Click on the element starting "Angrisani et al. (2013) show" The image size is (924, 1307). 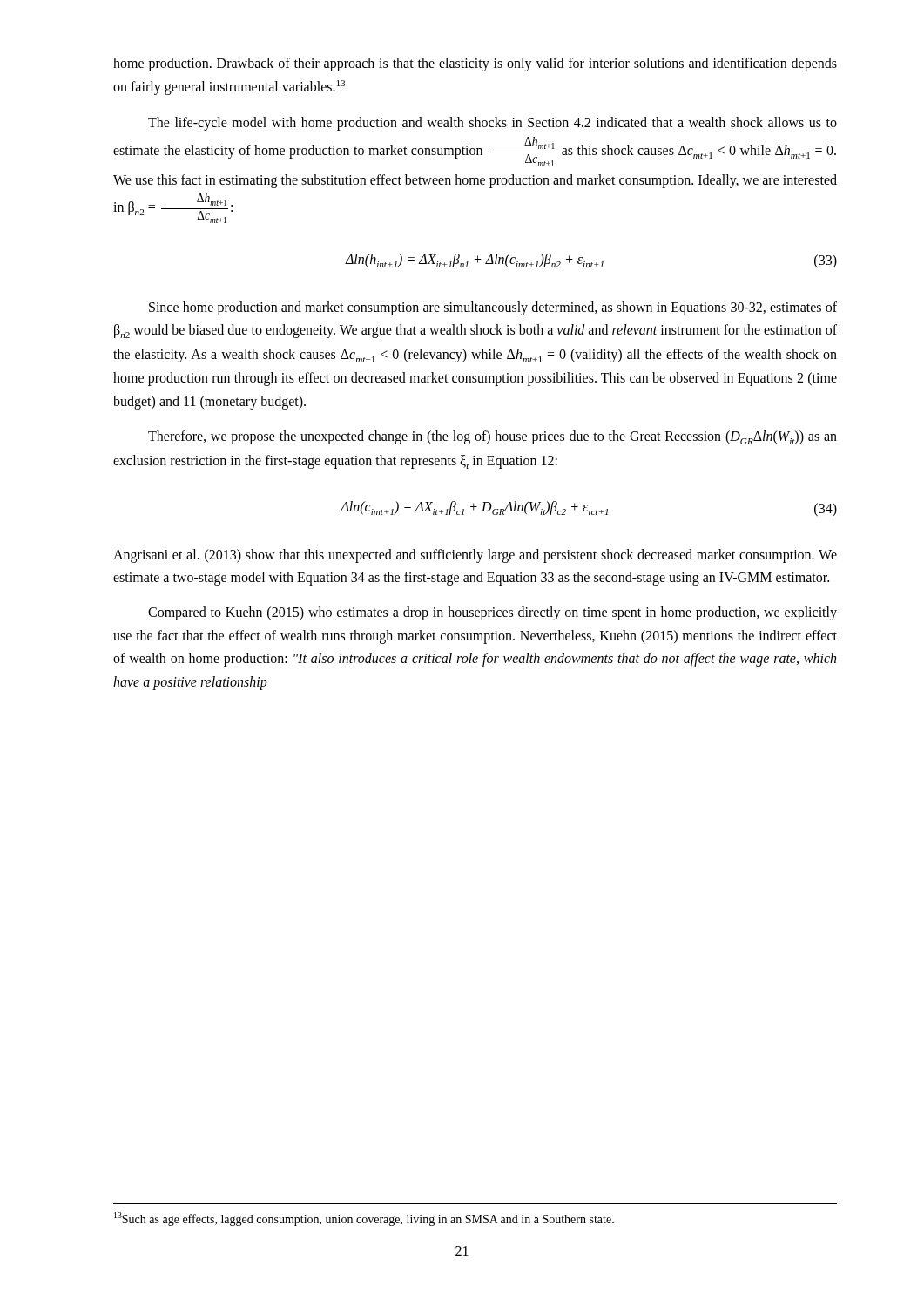(475, 566)
